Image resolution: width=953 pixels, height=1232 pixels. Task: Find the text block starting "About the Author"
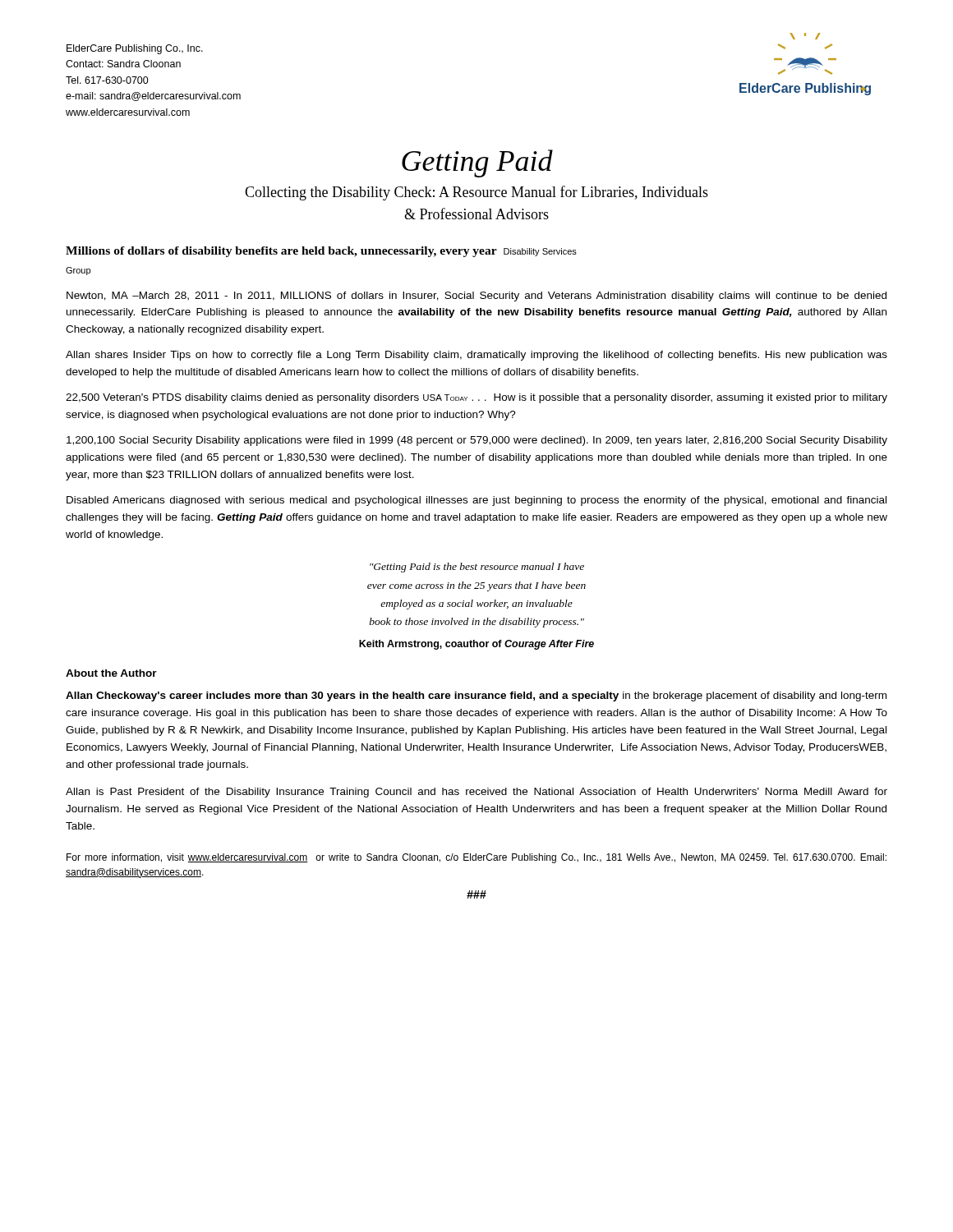111,673
